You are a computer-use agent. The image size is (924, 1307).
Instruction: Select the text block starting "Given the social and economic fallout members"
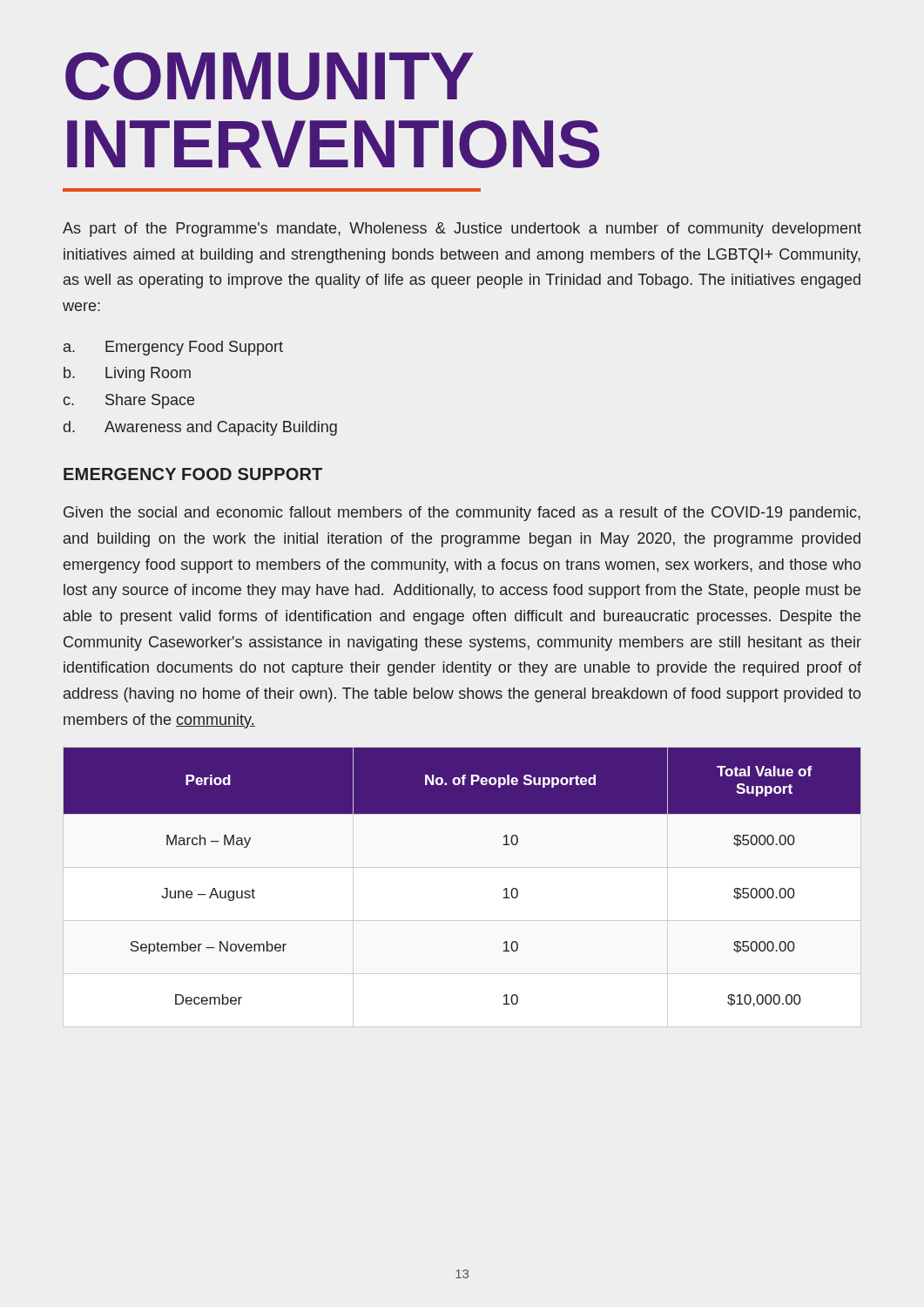click(x=462, y=616)
